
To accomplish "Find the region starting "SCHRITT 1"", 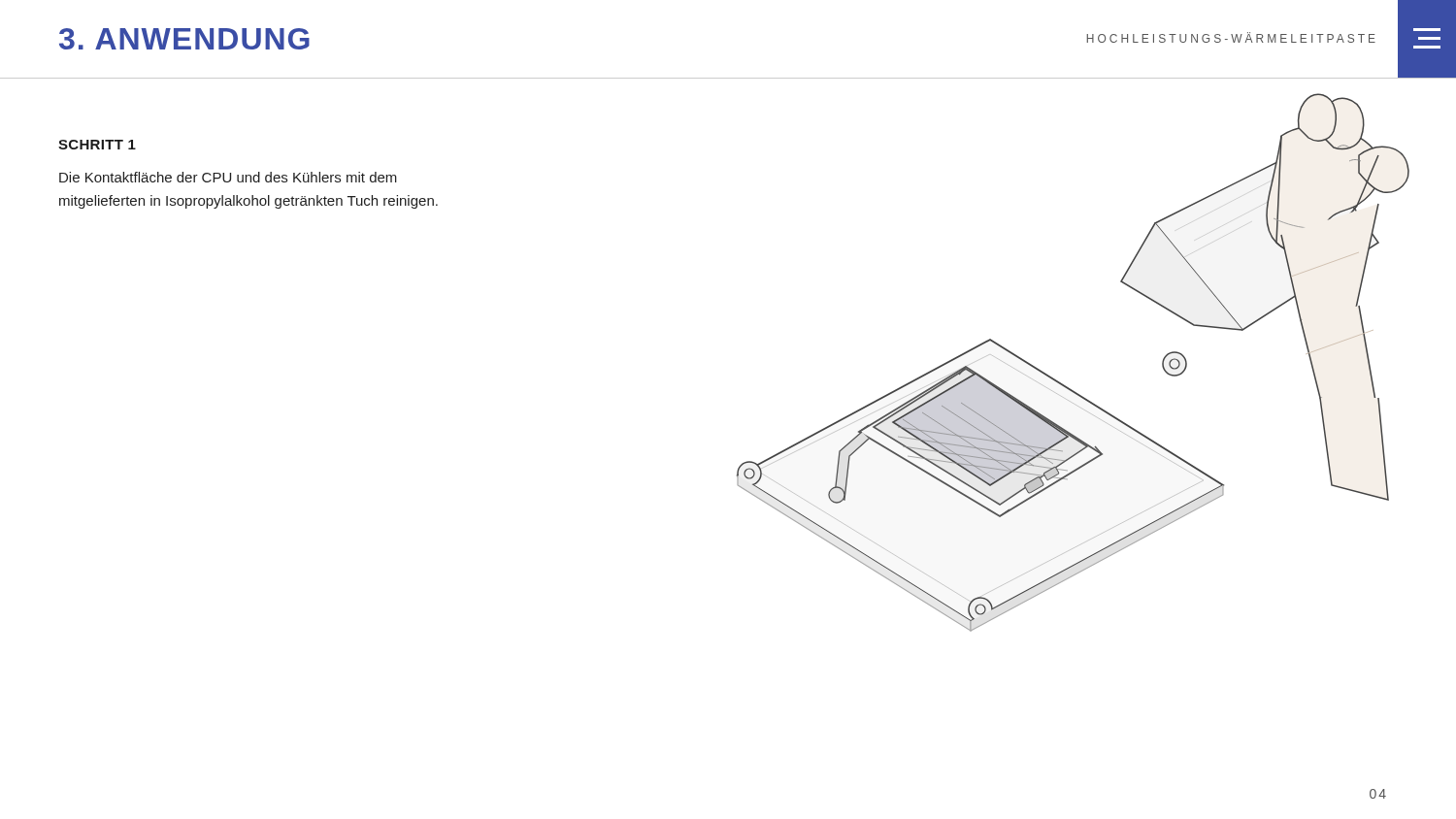I will pos(97,144).
